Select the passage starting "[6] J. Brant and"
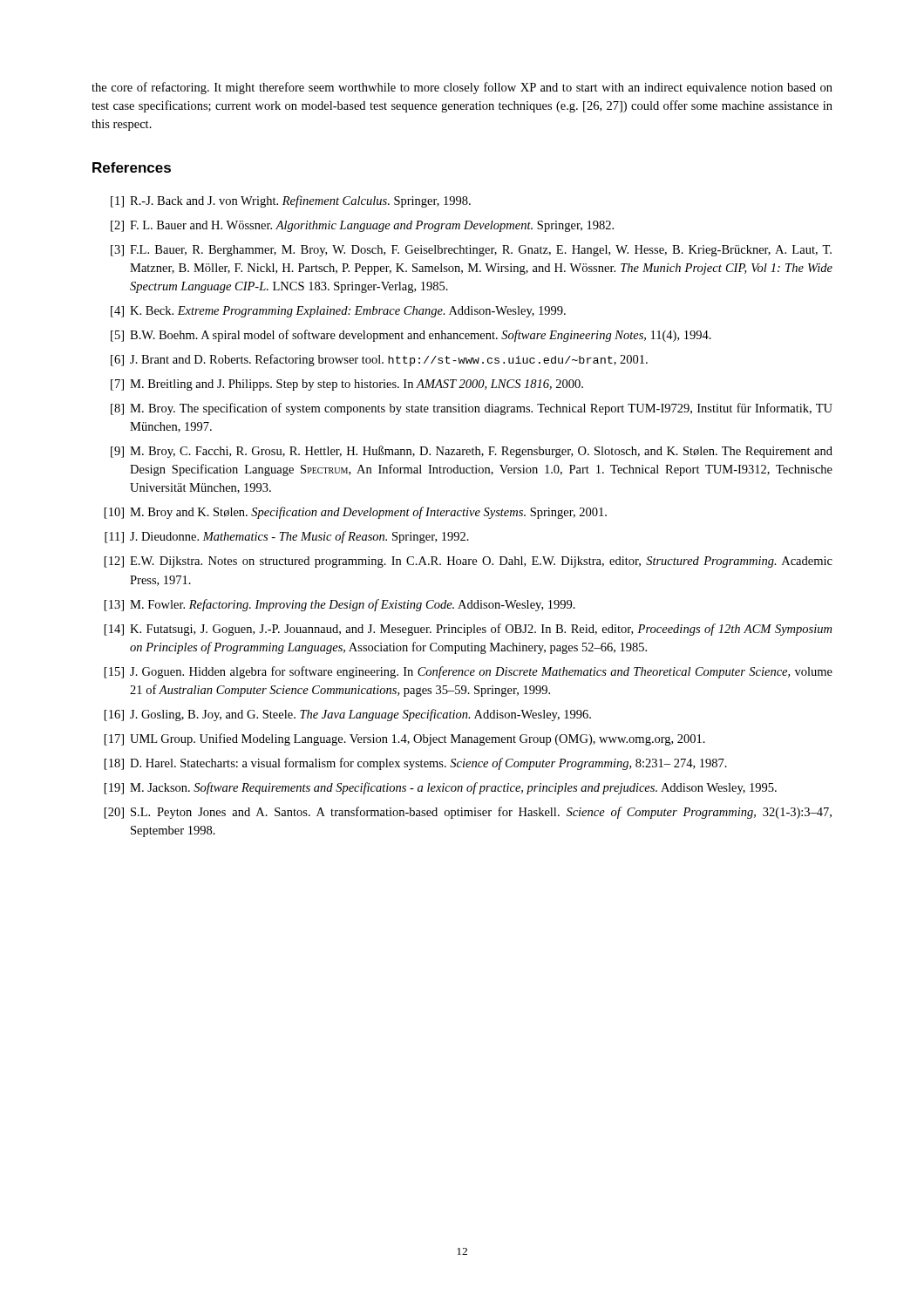Viewport: 924px width, 1308px height. point(462,360)
